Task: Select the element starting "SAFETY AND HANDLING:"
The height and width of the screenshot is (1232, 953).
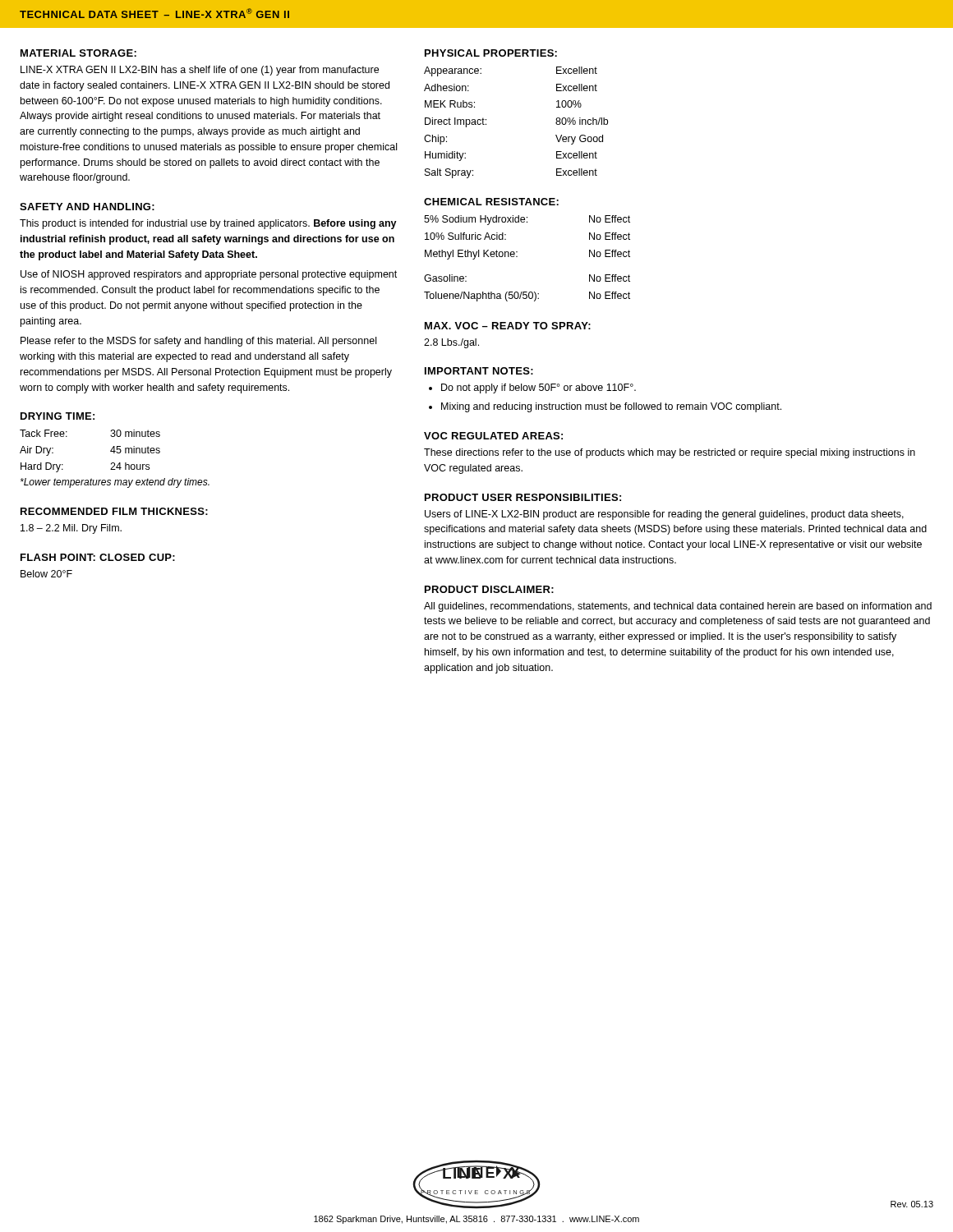Action: tap(87, 207)
